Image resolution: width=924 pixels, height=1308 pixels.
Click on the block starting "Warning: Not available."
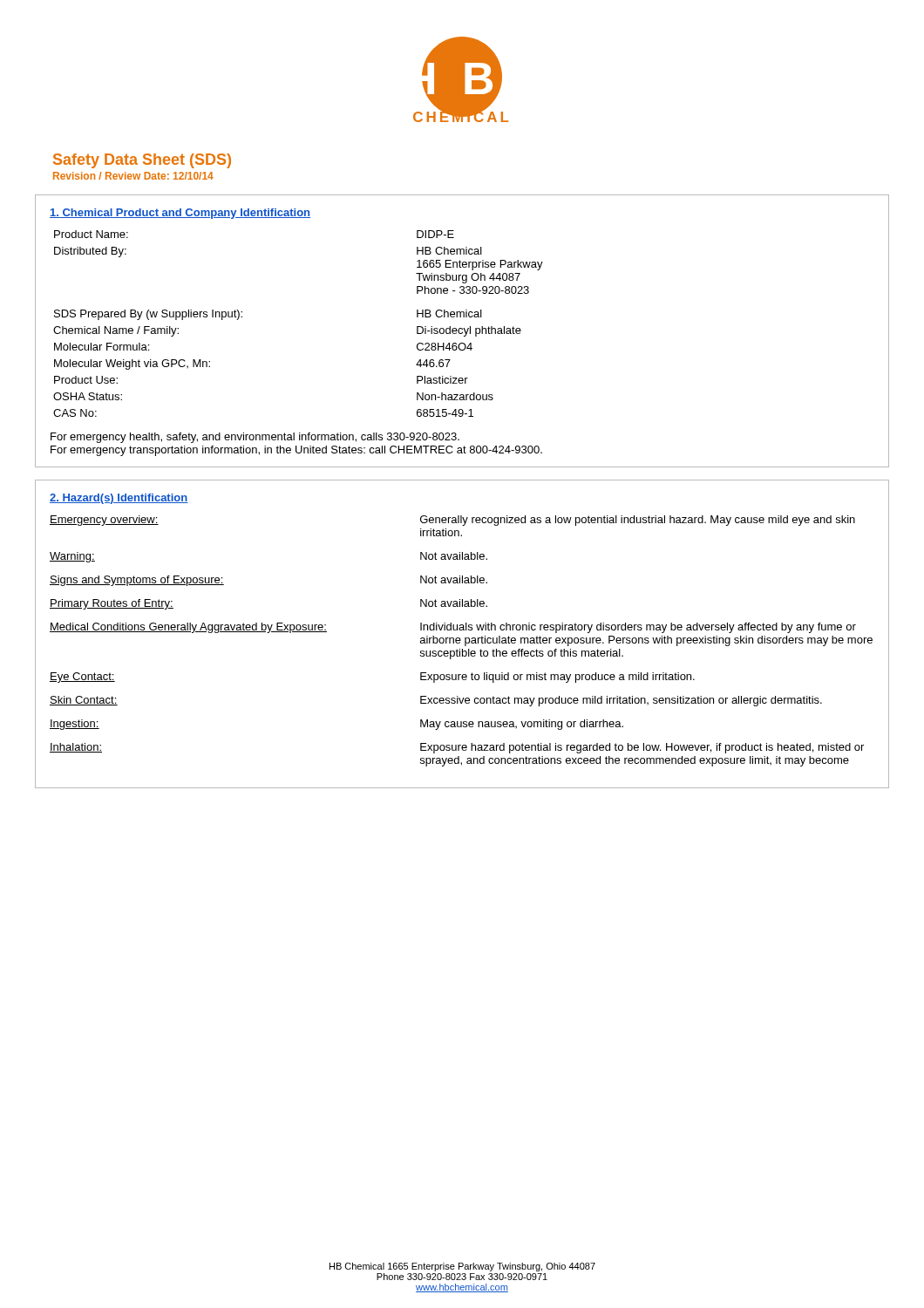point(462,556)
